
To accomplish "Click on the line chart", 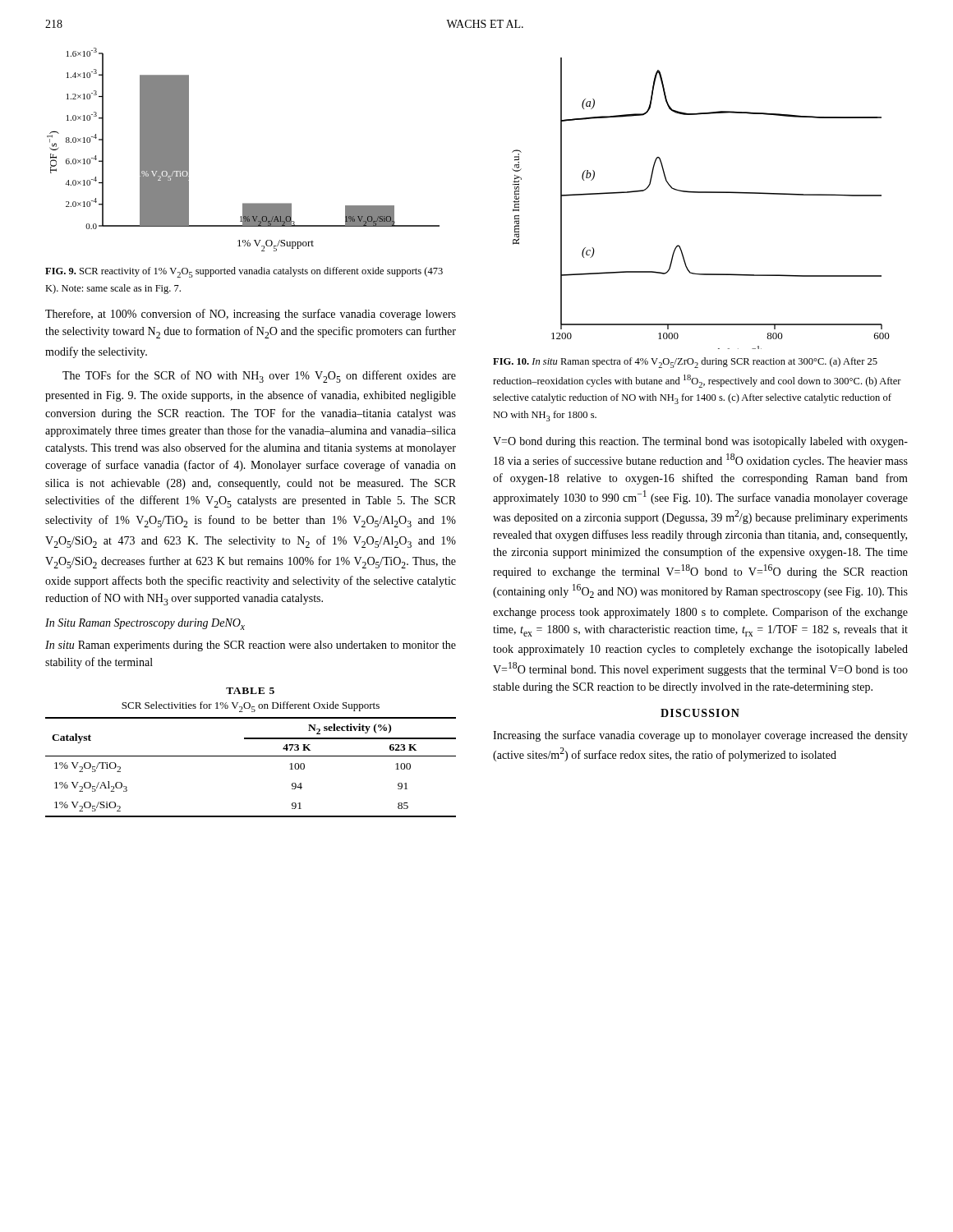I will click(x=700, y=197).
